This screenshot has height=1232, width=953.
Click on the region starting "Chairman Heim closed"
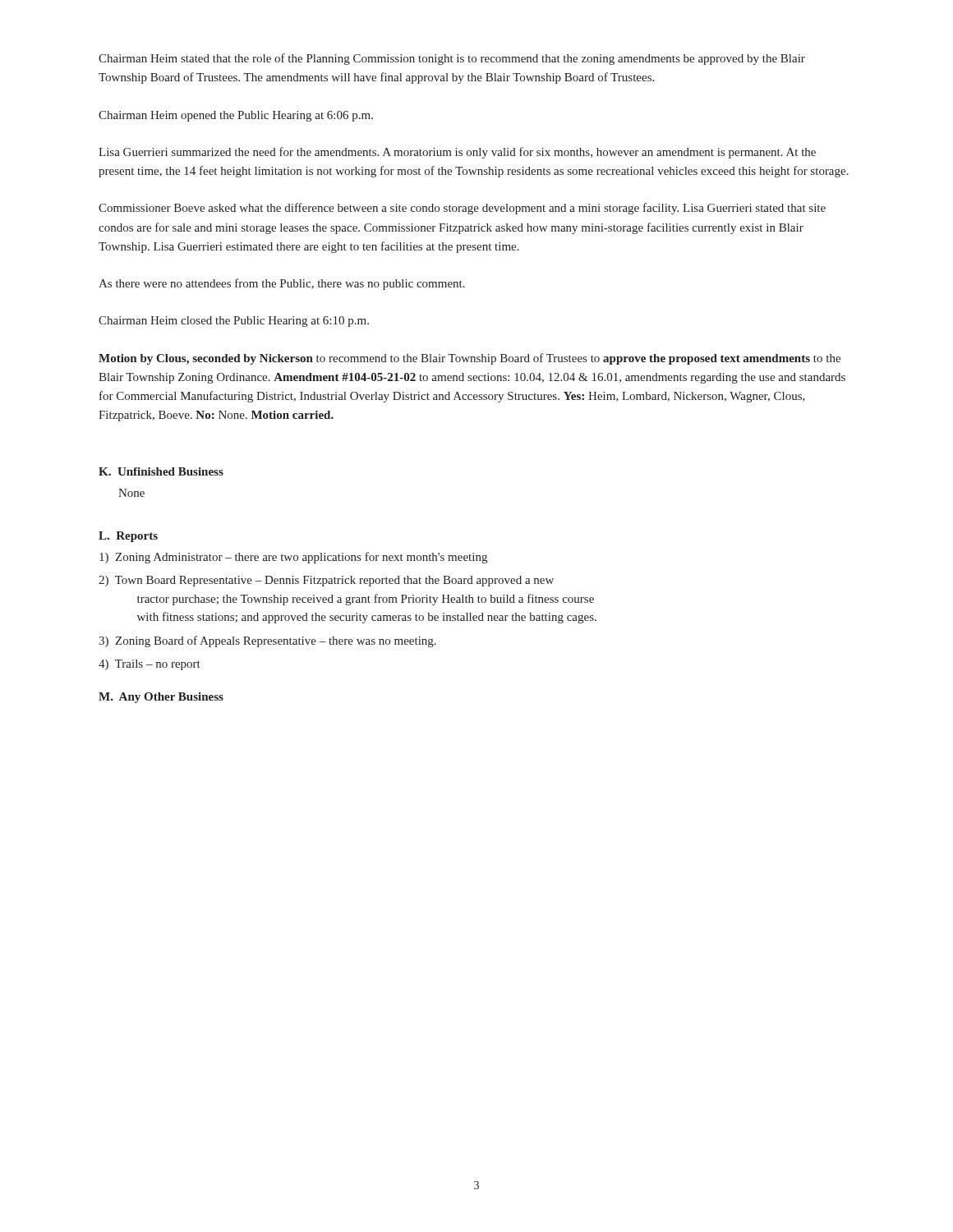[234, 321]
